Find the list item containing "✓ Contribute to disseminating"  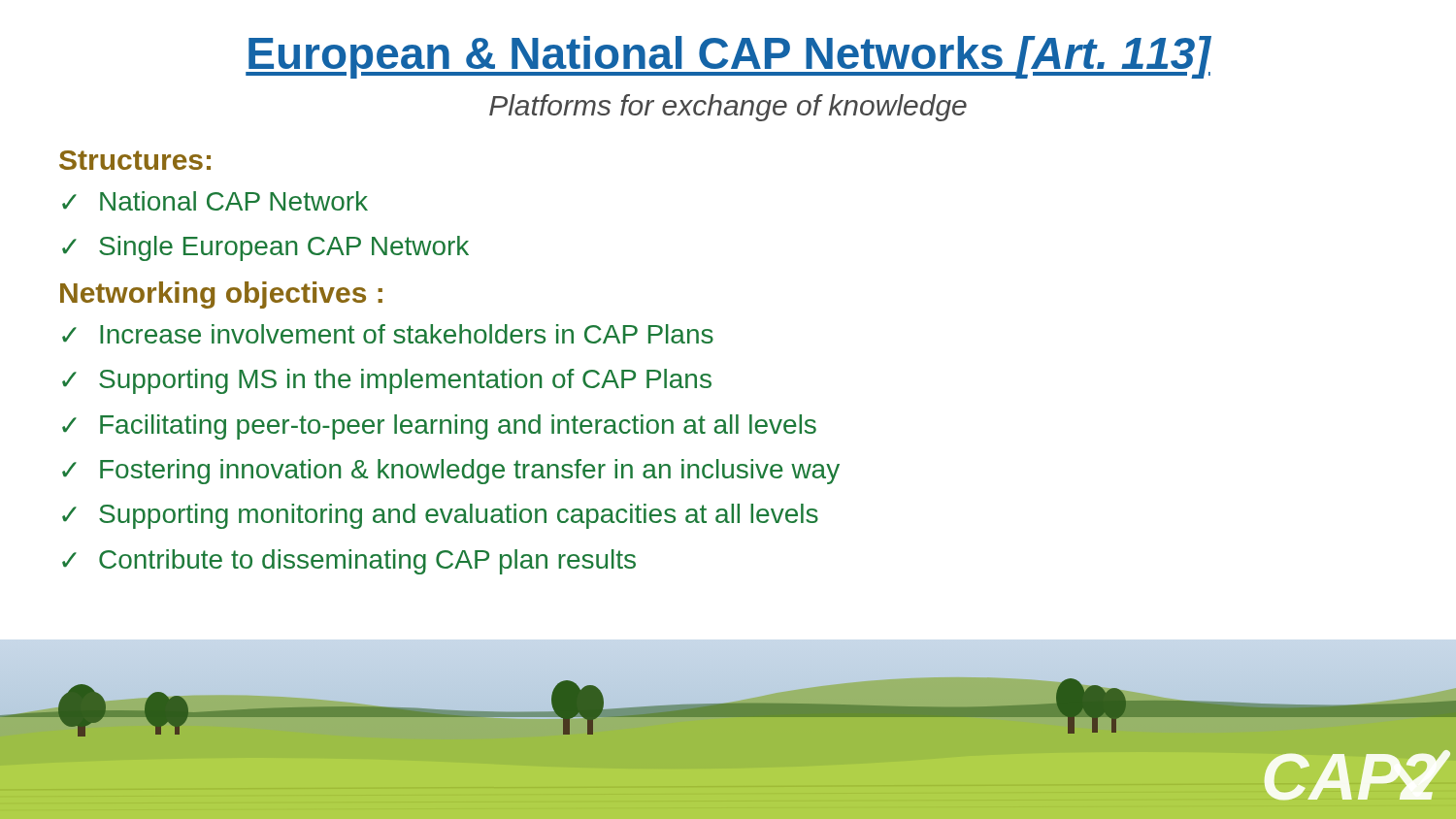coord(348,560)
